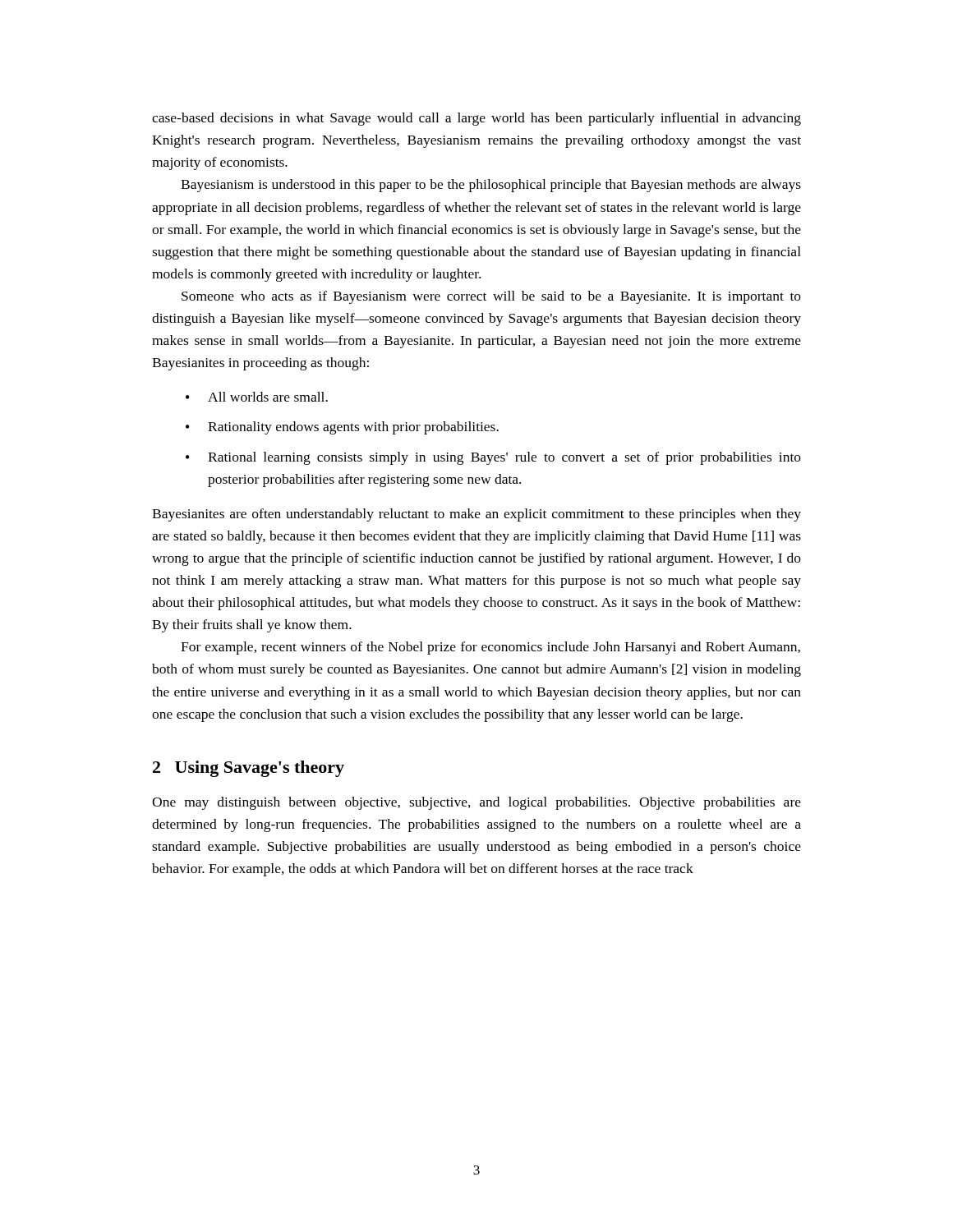The height and width of the screenshot is (1232, 953).
Task: Select the text block with the text "Bayesianites are often understandably reluctant to make an"
Action: tap(476, 614)
